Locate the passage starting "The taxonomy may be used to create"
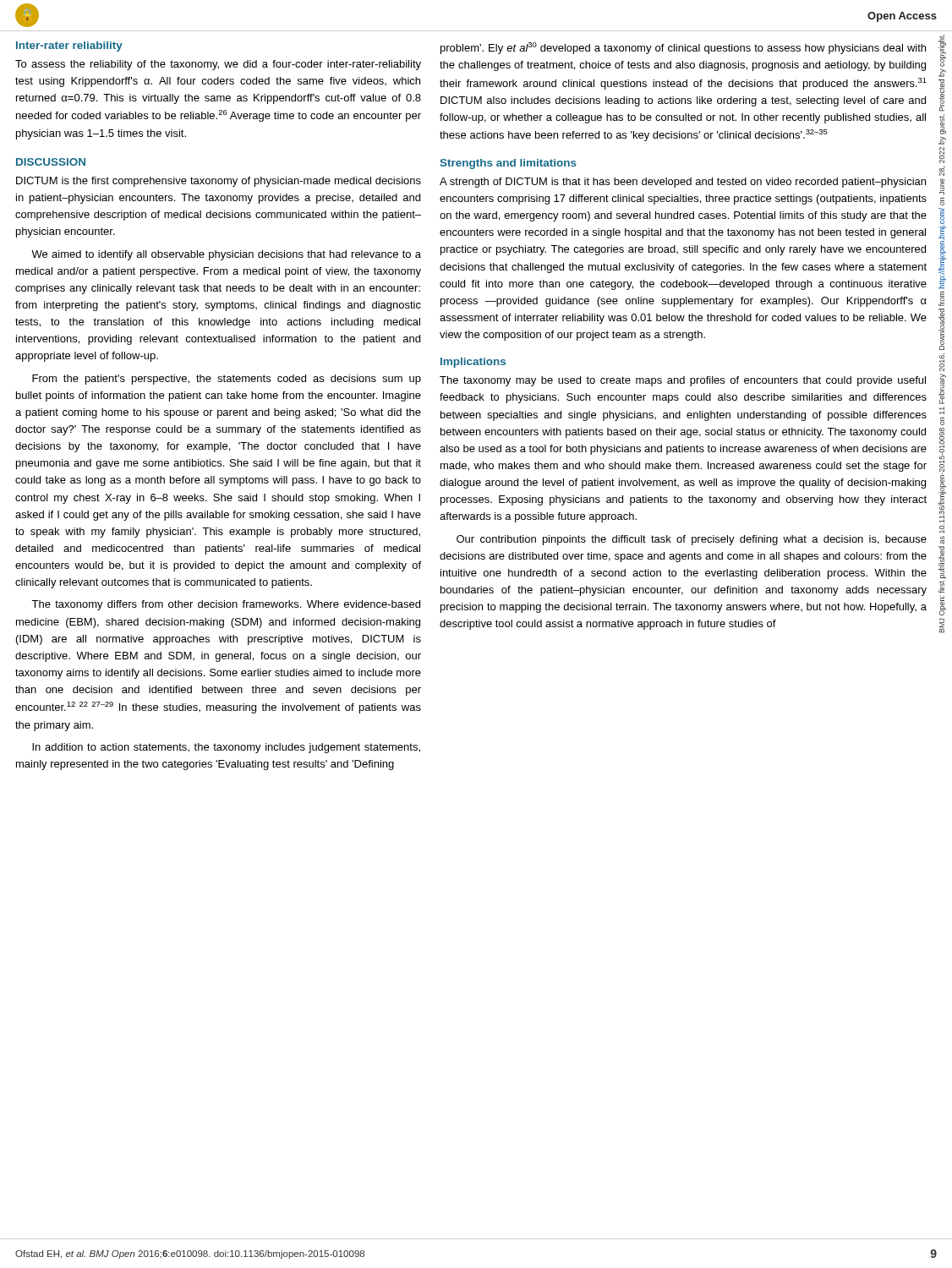952x1268 pixels. [683, 502]
